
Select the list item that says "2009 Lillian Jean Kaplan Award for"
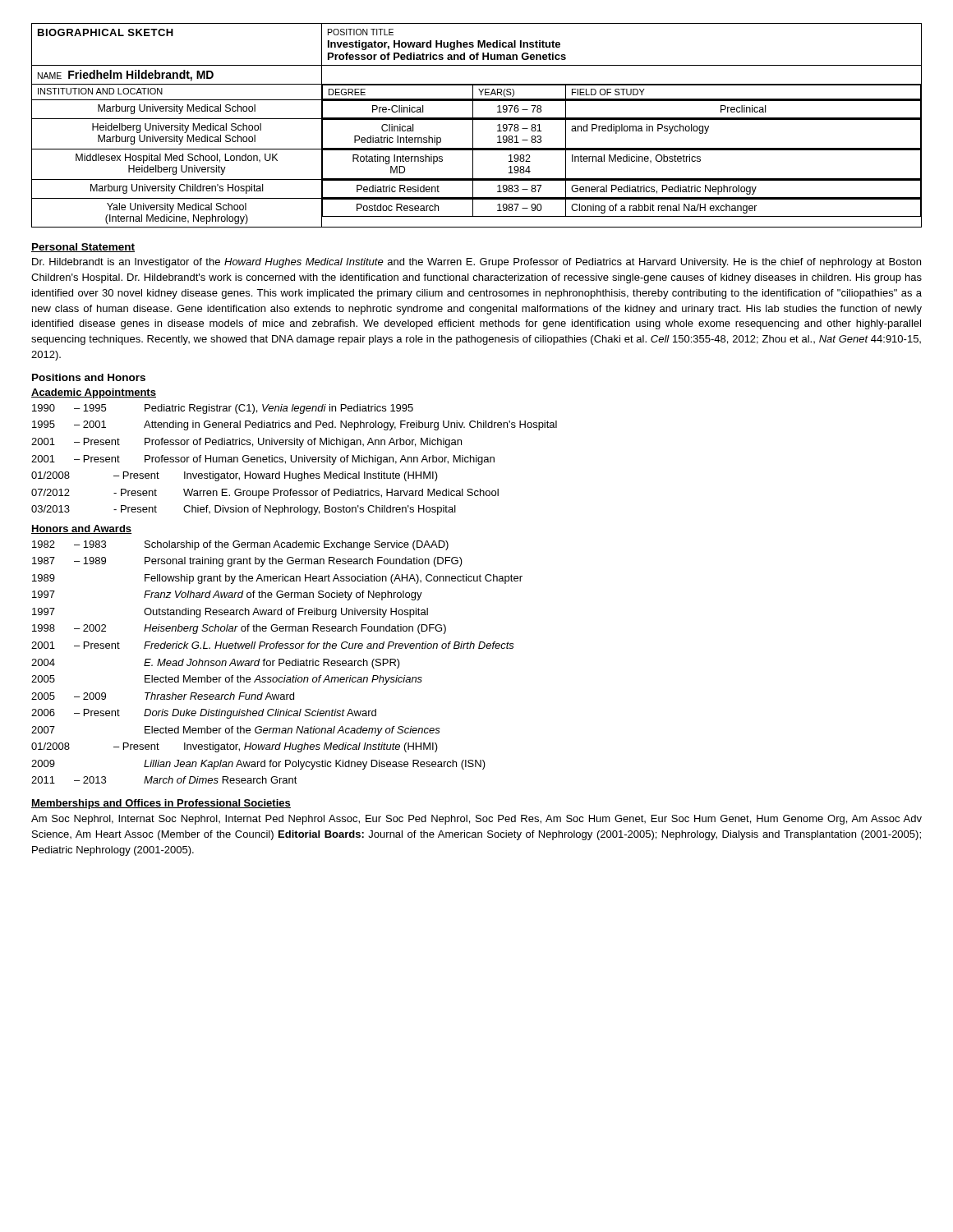(476, 764)
